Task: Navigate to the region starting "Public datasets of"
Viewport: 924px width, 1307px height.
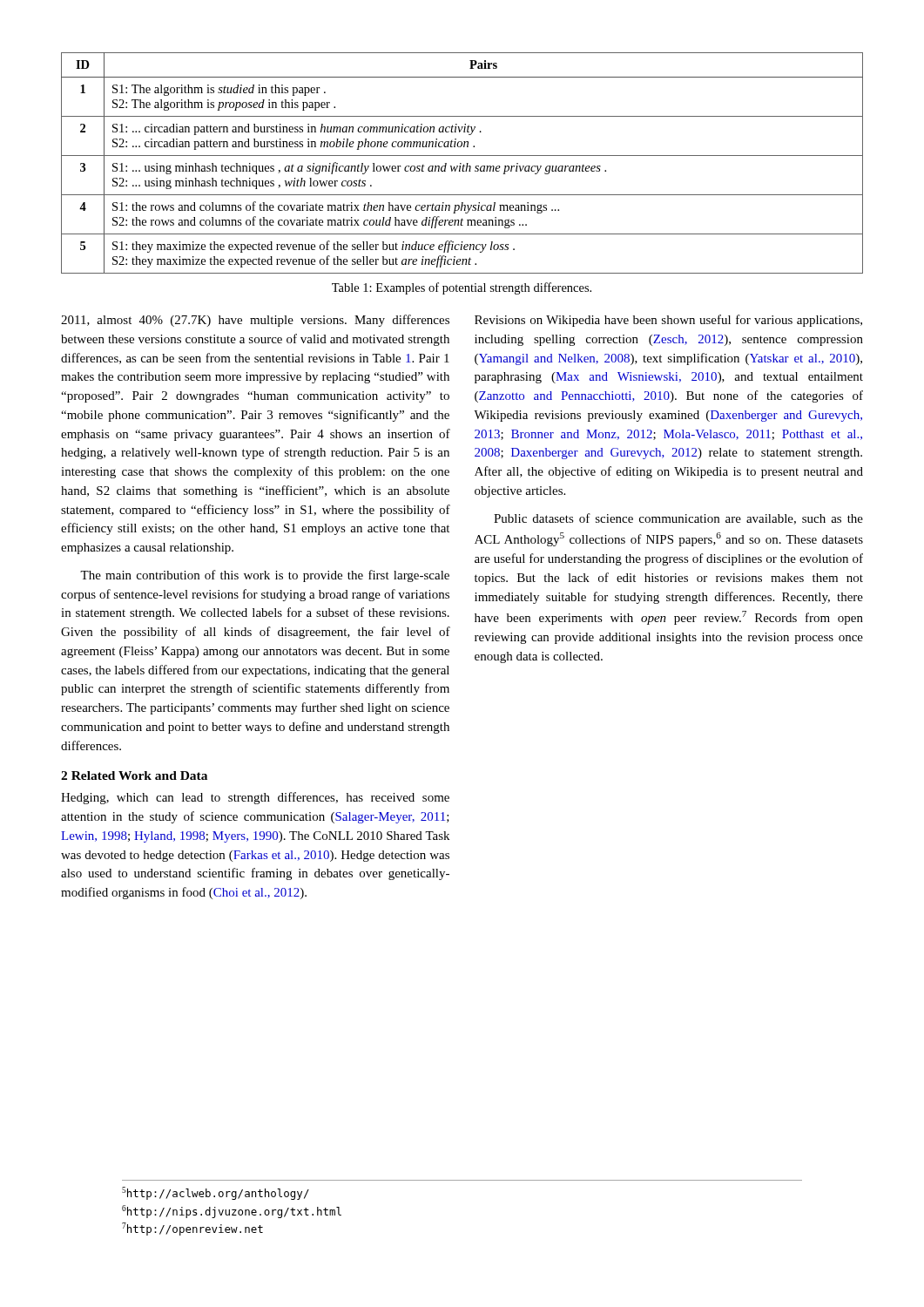Action: pyautogui.click(x=669, y=588)
